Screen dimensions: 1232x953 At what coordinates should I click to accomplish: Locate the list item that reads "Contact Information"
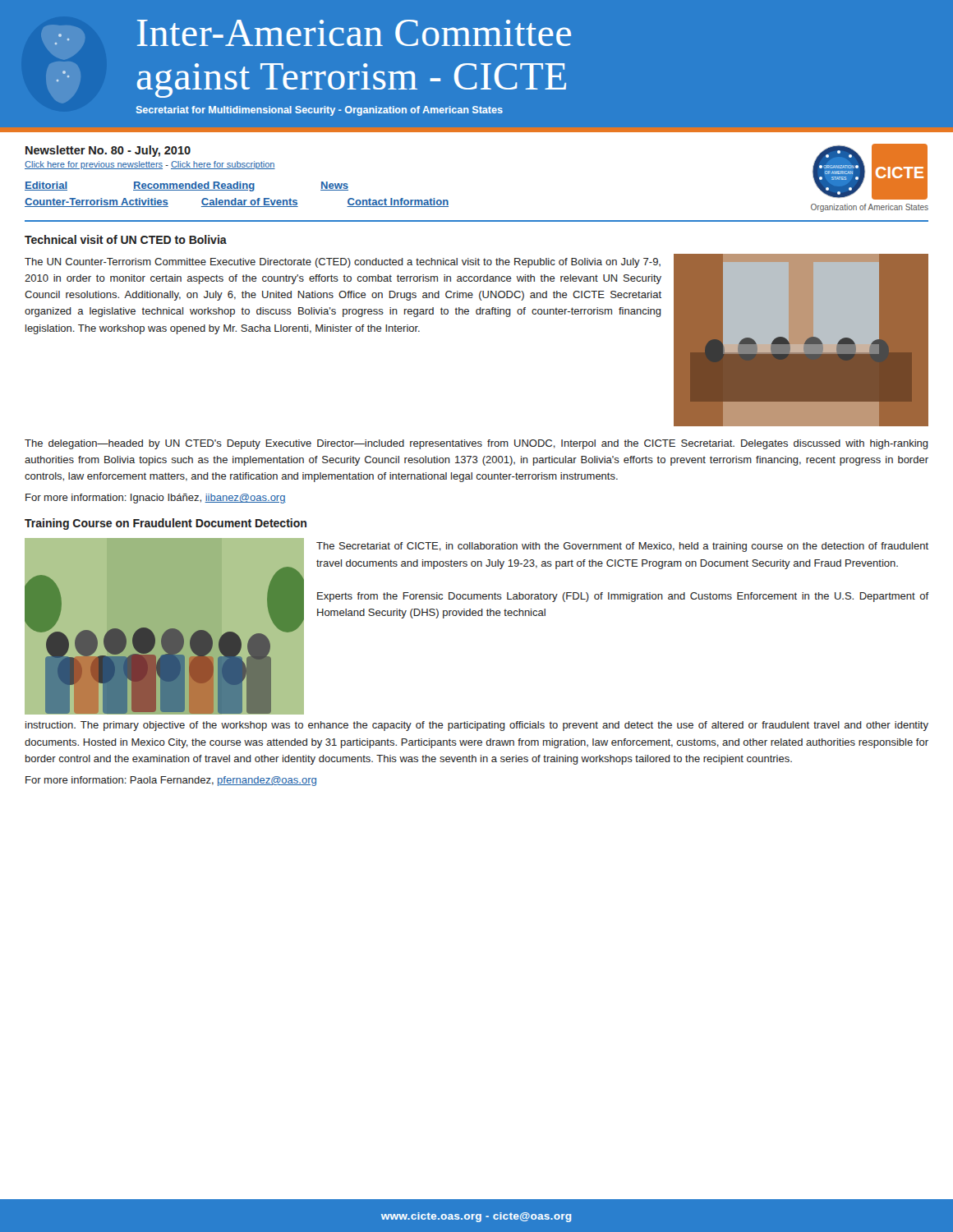(x=398, y=202)
